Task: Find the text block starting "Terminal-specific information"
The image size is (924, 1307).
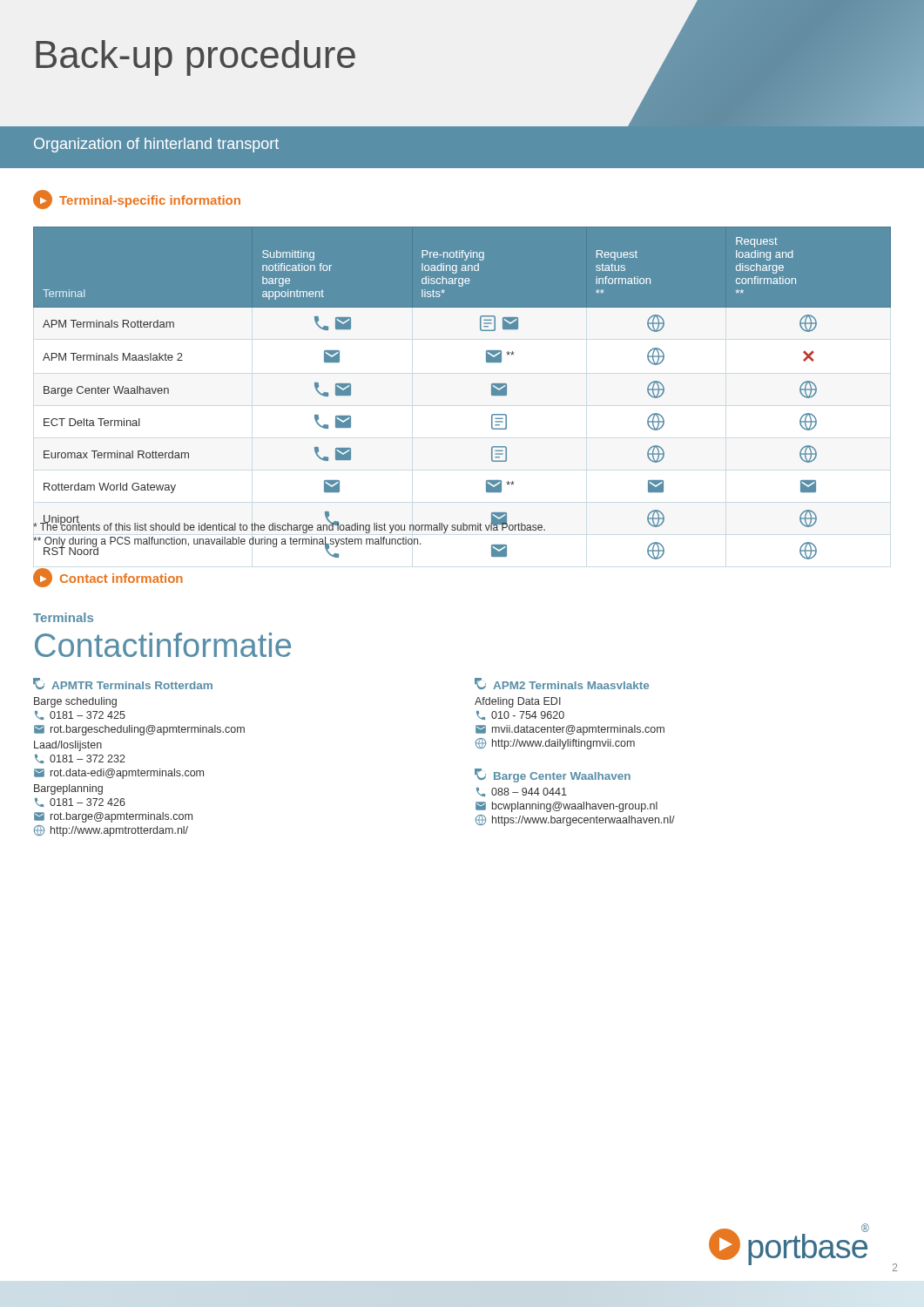Action: (x=137, y=200)
